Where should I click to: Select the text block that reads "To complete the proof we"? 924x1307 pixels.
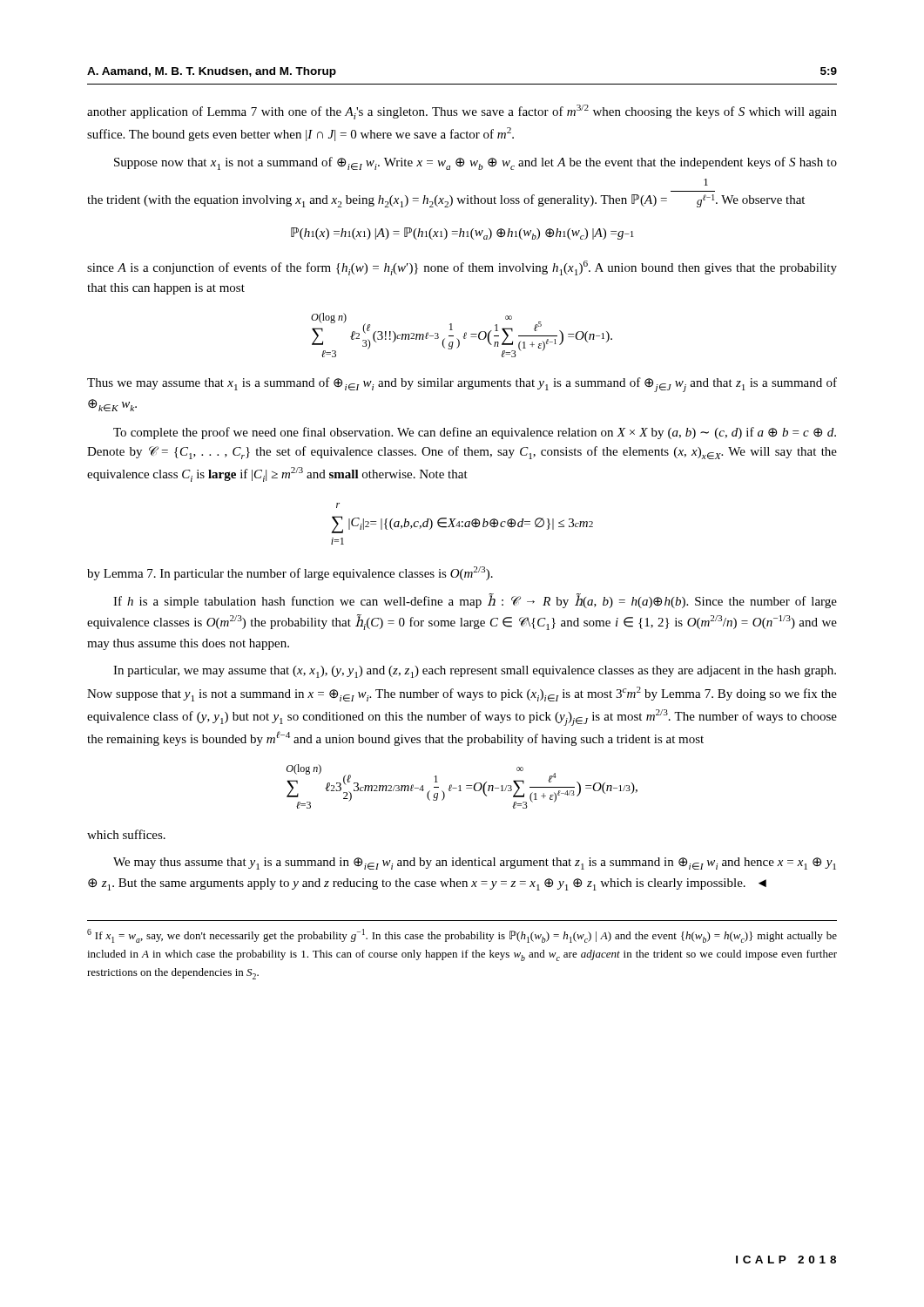[462, 455]
